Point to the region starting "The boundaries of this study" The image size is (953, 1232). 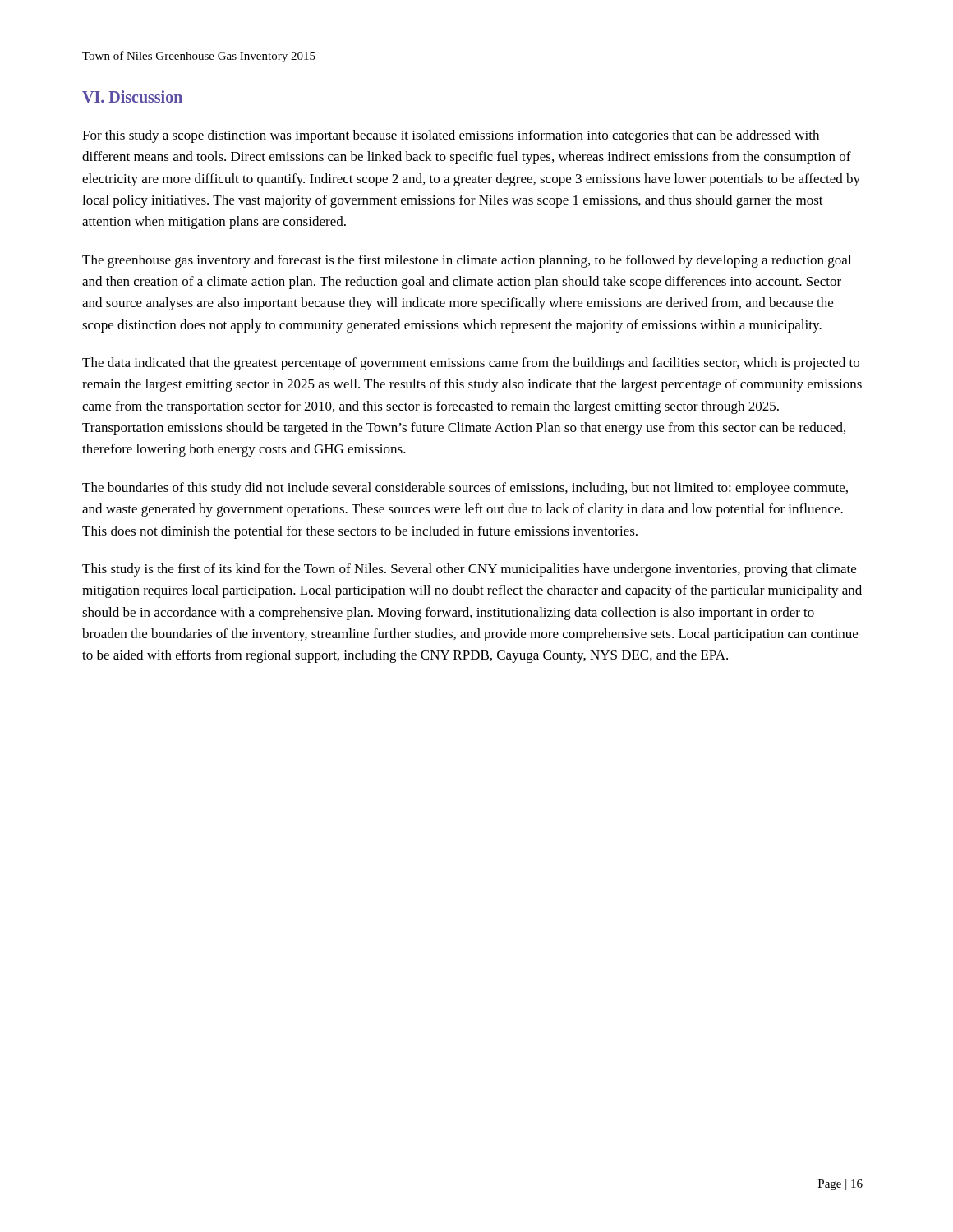pyautogui.click(x=465, y=509)
